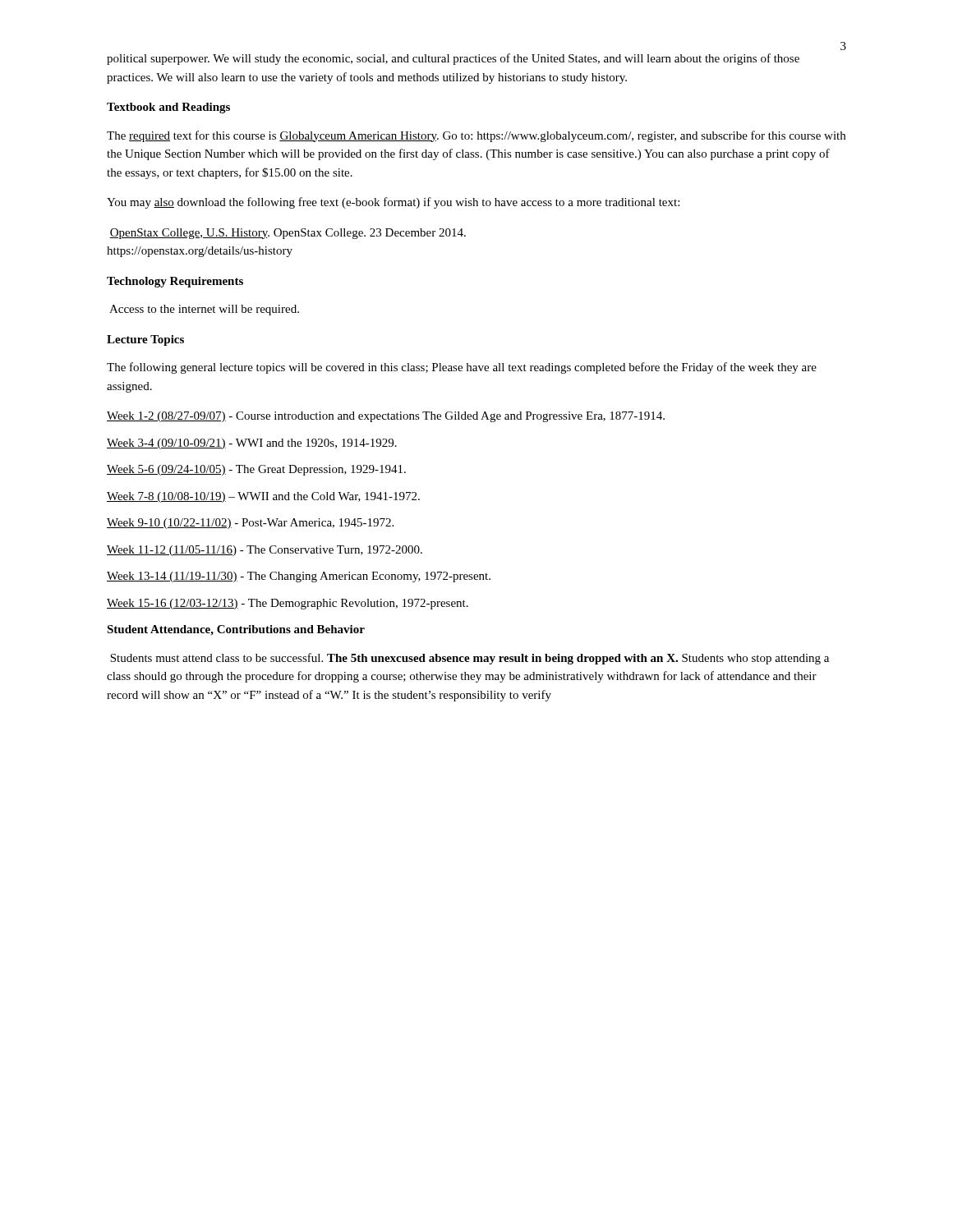The image size is (953, 1232).
Task: Locate the text block with the text "Students must attend"
Action: tap(476, 676)
